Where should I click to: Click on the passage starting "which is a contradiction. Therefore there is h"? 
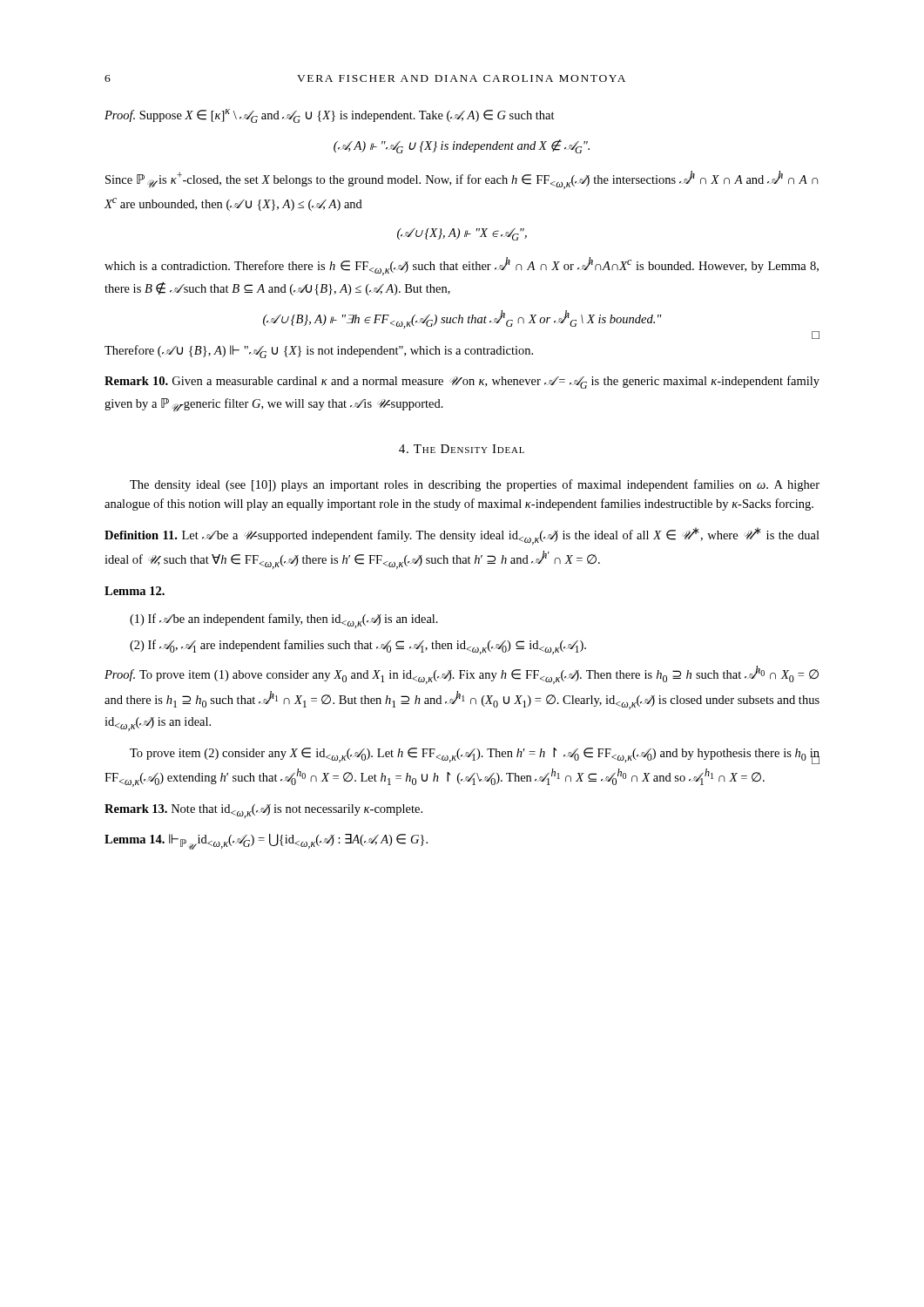coord(462,275)
